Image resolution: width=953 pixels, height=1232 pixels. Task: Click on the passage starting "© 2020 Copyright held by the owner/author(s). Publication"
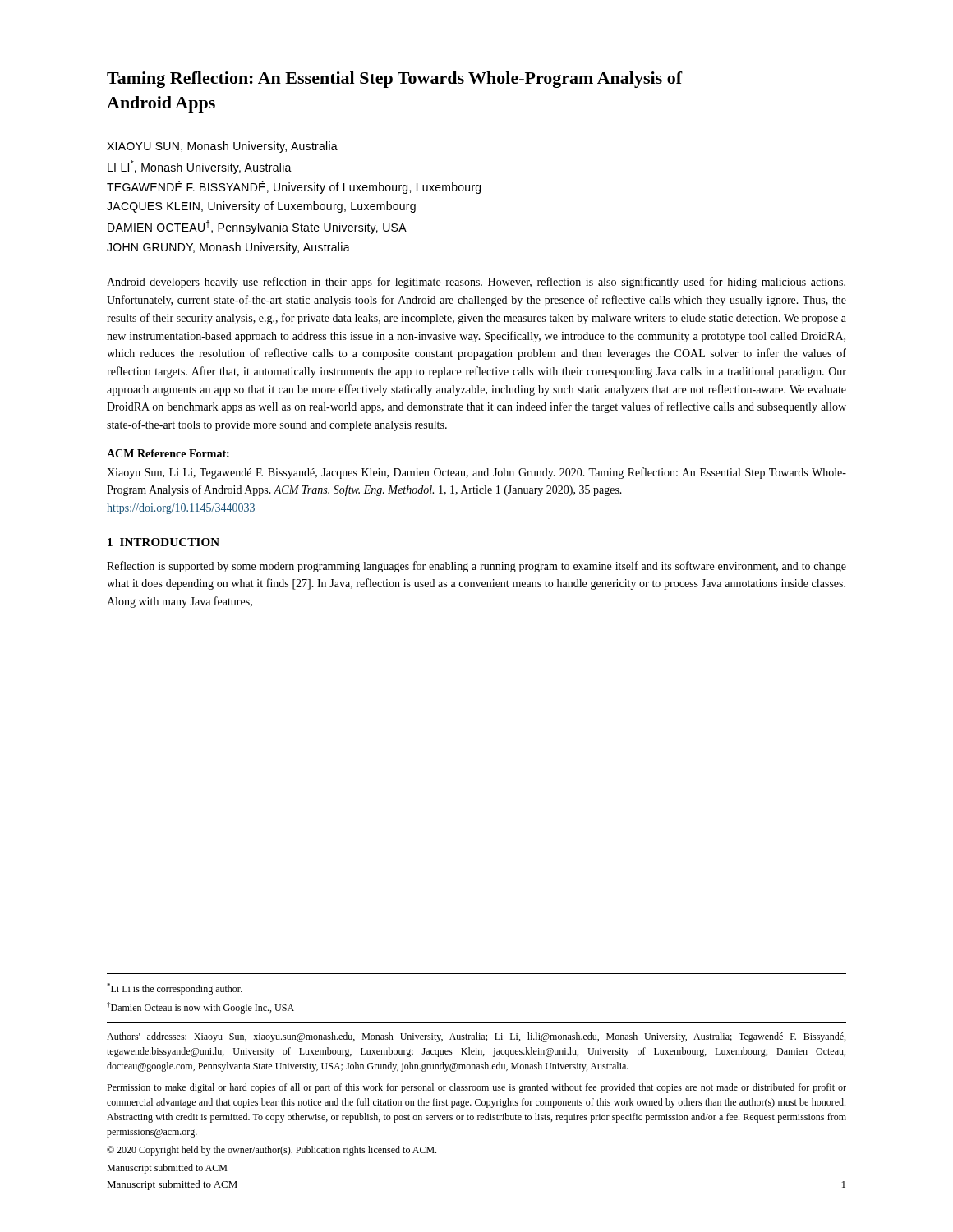click(272, 1150)
